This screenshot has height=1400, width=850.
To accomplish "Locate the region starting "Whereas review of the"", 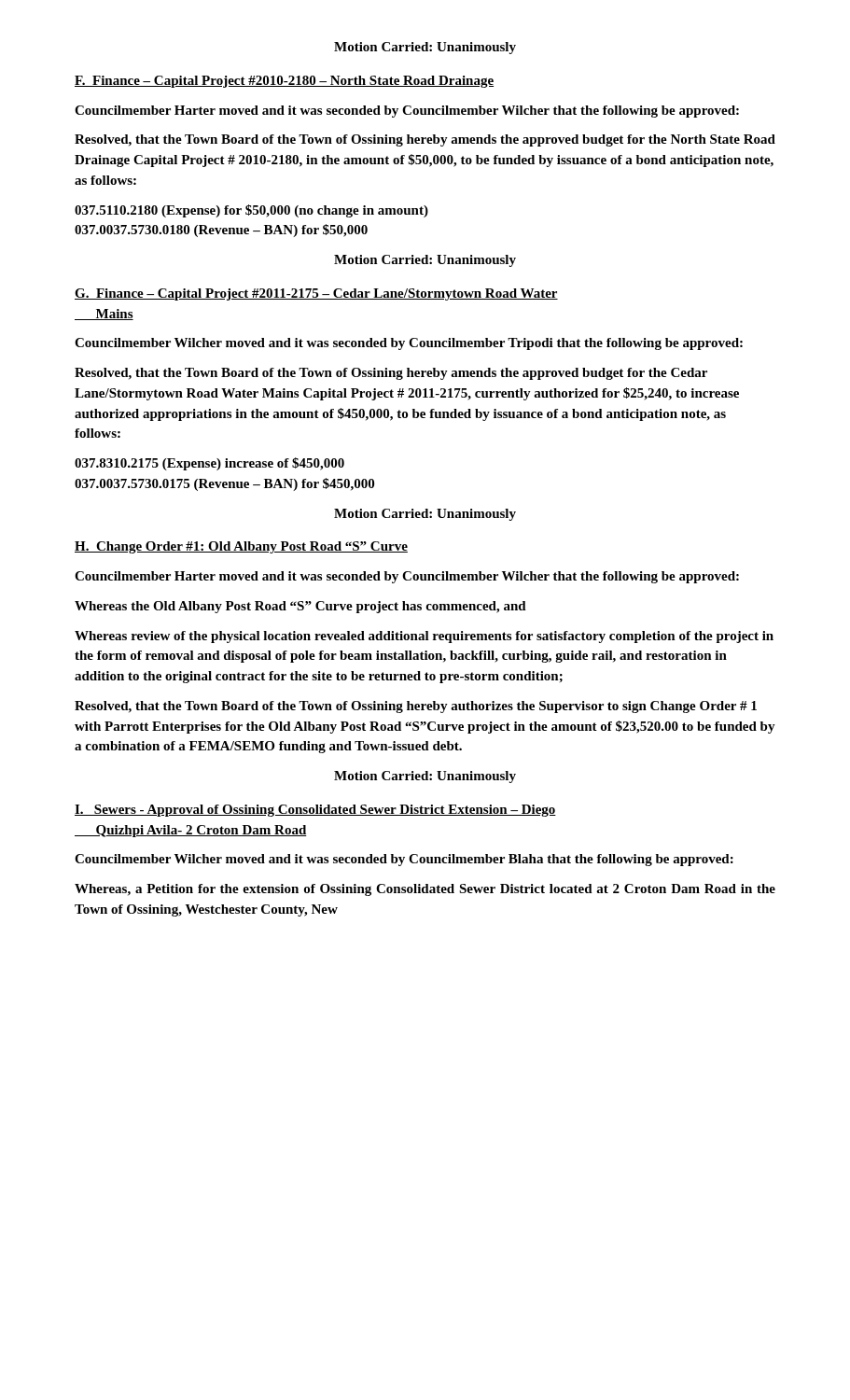I will (x=424, y=655).
